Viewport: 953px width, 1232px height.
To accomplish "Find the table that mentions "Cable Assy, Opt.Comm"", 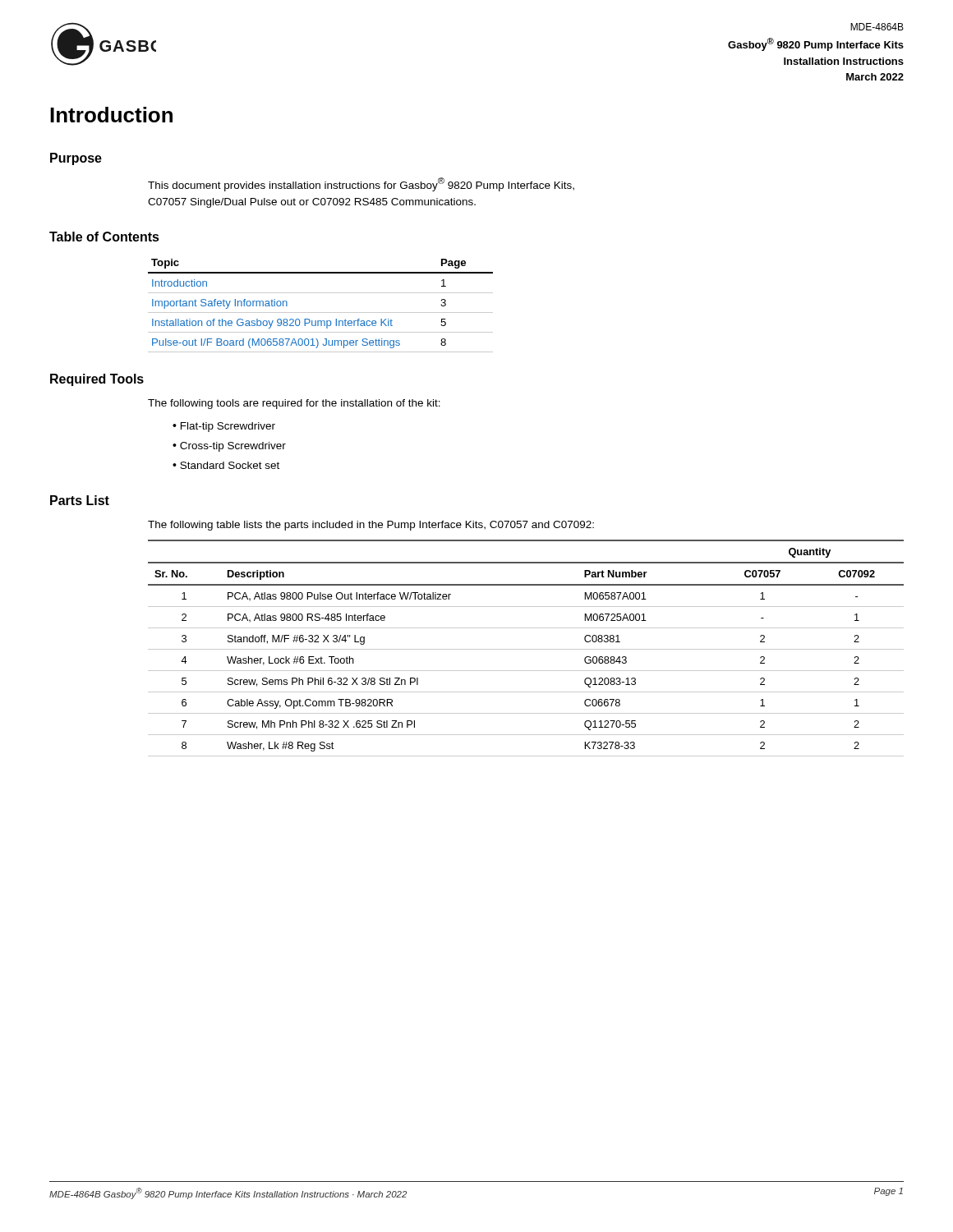I will (x=526, y=648).
